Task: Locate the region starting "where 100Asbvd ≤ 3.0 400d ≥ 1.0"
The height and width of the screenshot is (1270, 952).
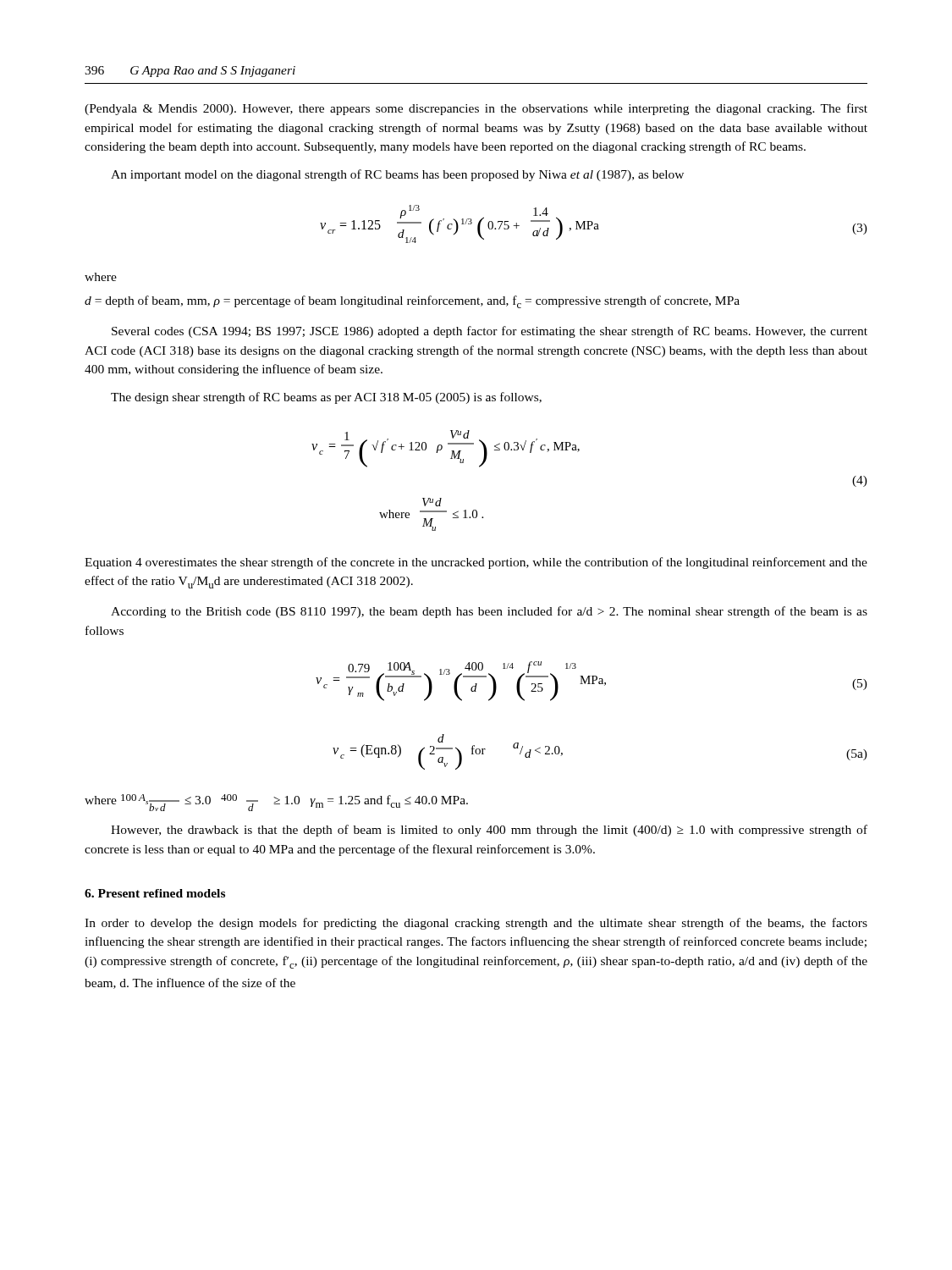Action: tap(476, 801)
